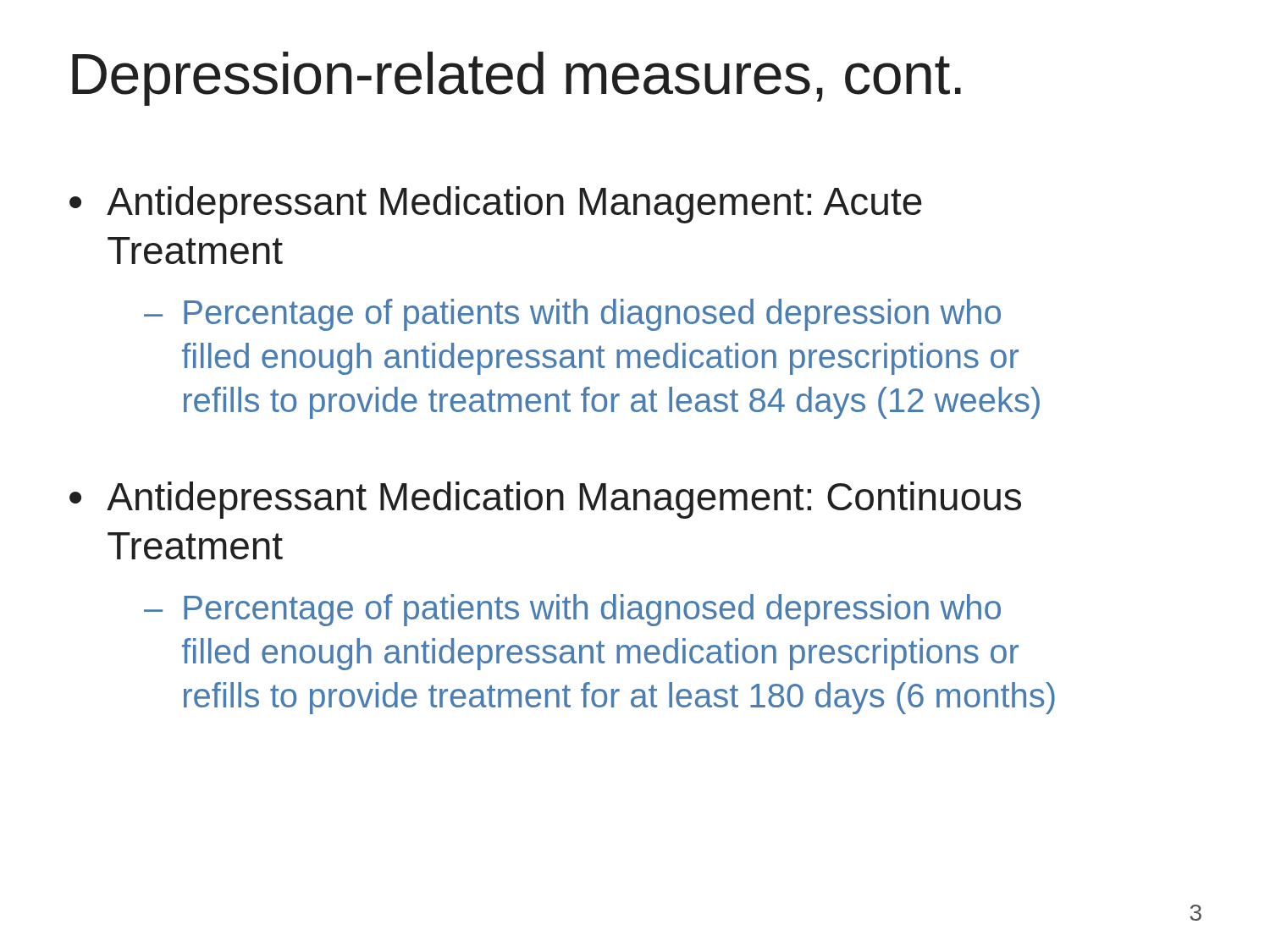
Task: Where does it say "Depression-related measures, cont."?
Action: pos(517,74)
